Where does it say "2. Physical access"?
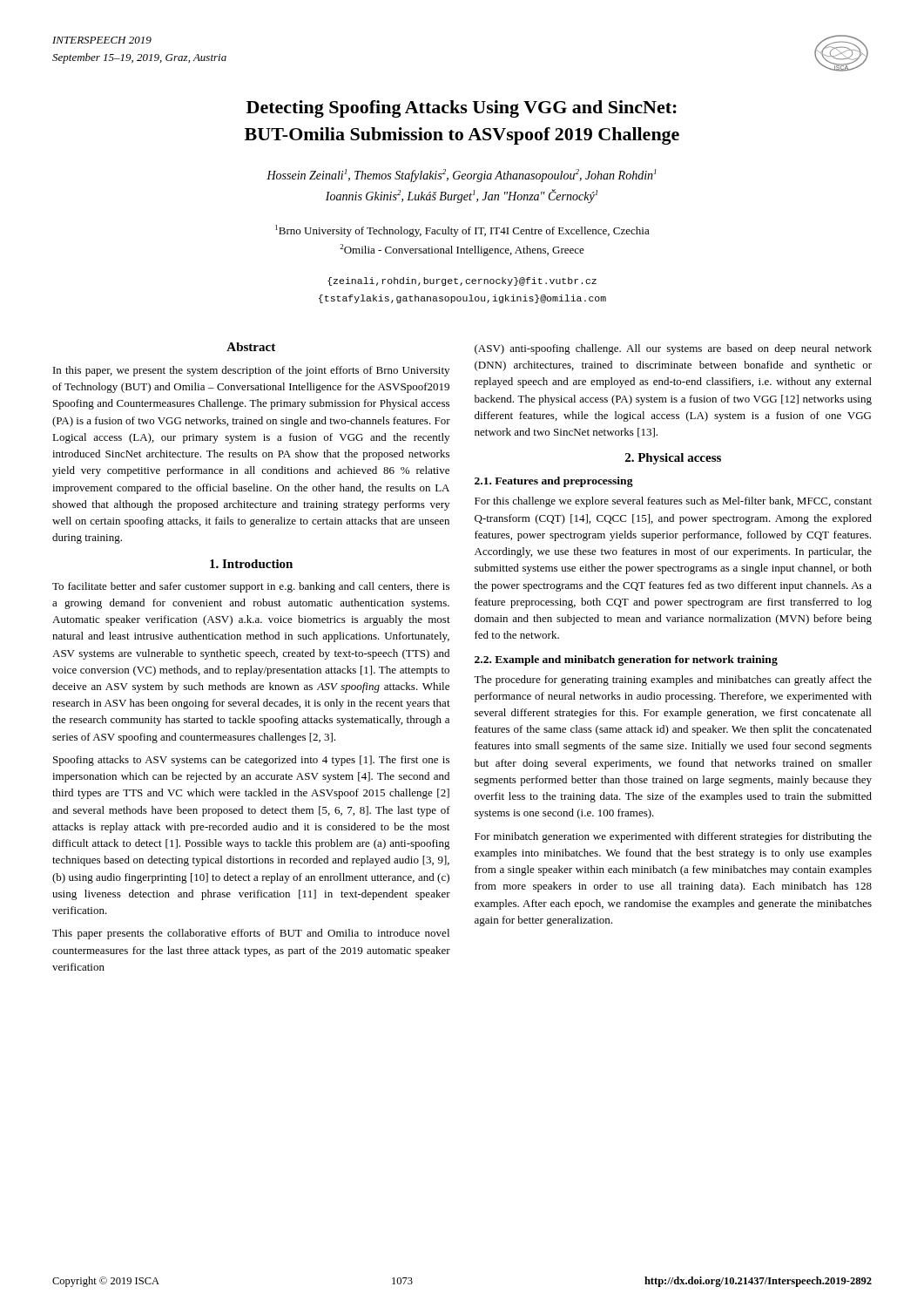Image resolution: width=924 pixels, height=1307 pixels. [x=673, y=458]
